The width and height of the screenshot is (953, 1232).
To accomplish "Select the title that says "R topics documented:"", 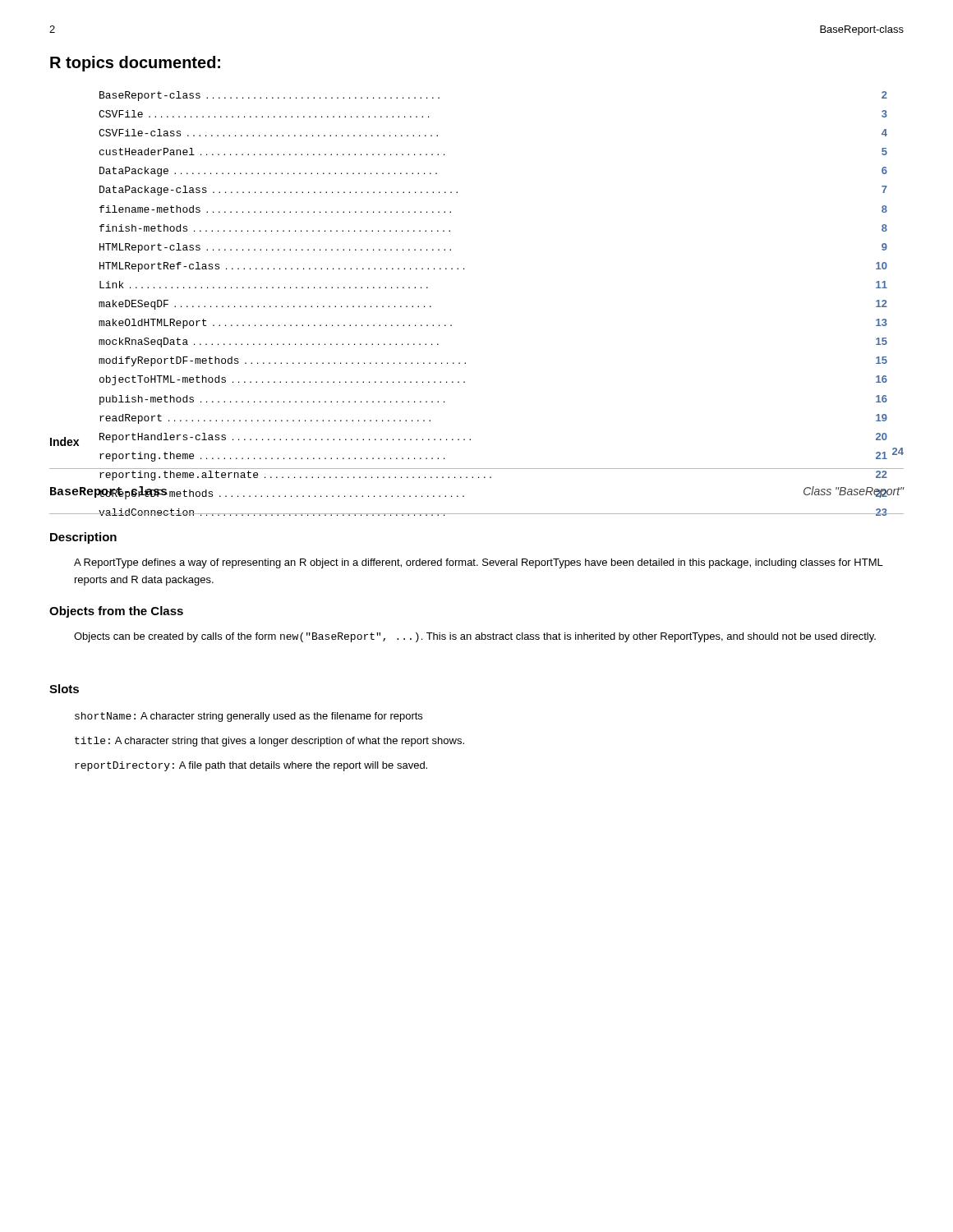I will pyautogui.click(x=136, y=62).
